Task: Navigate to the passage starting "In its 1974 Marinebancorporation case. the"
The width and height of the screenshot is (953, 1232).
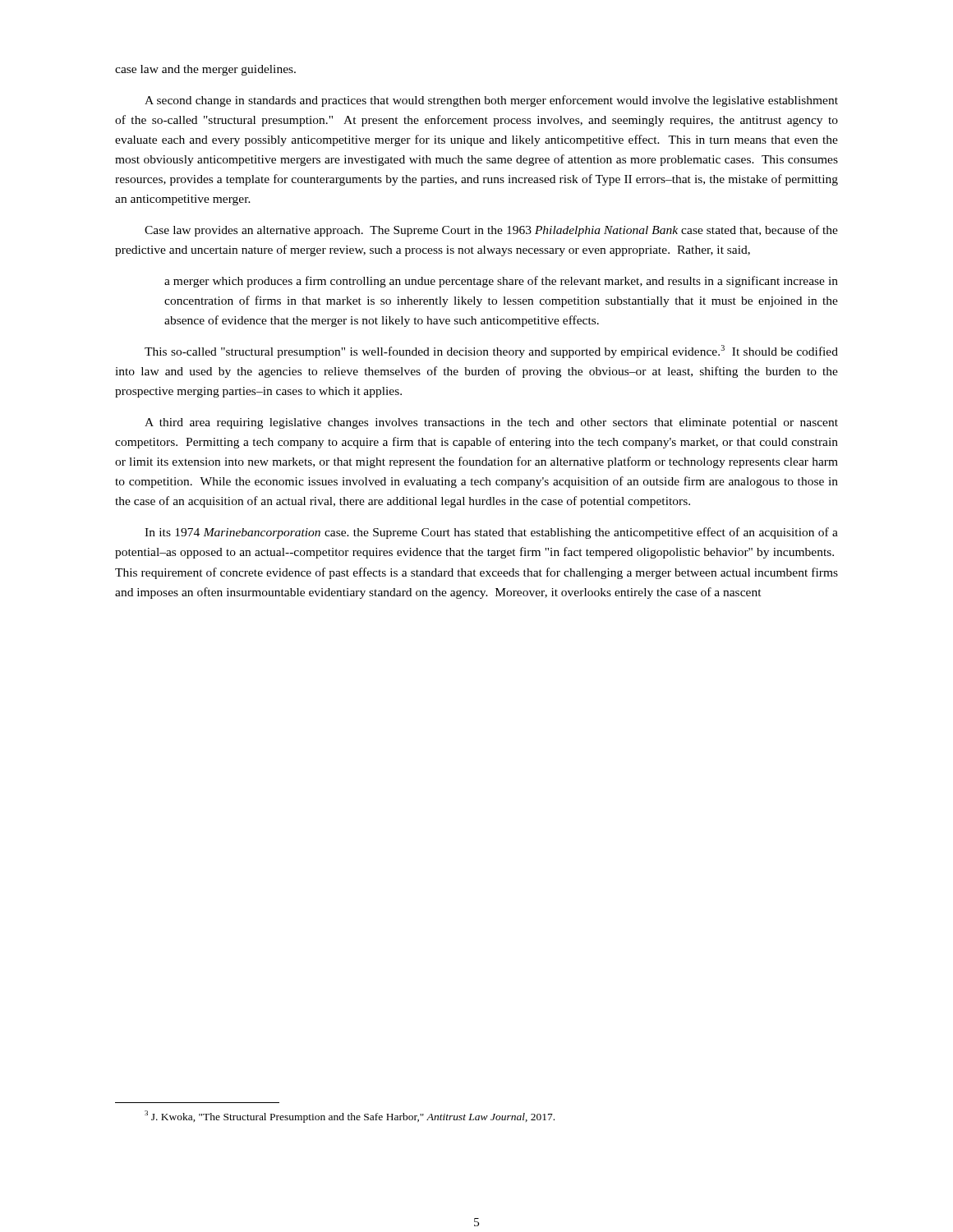Action: [476, 562]
